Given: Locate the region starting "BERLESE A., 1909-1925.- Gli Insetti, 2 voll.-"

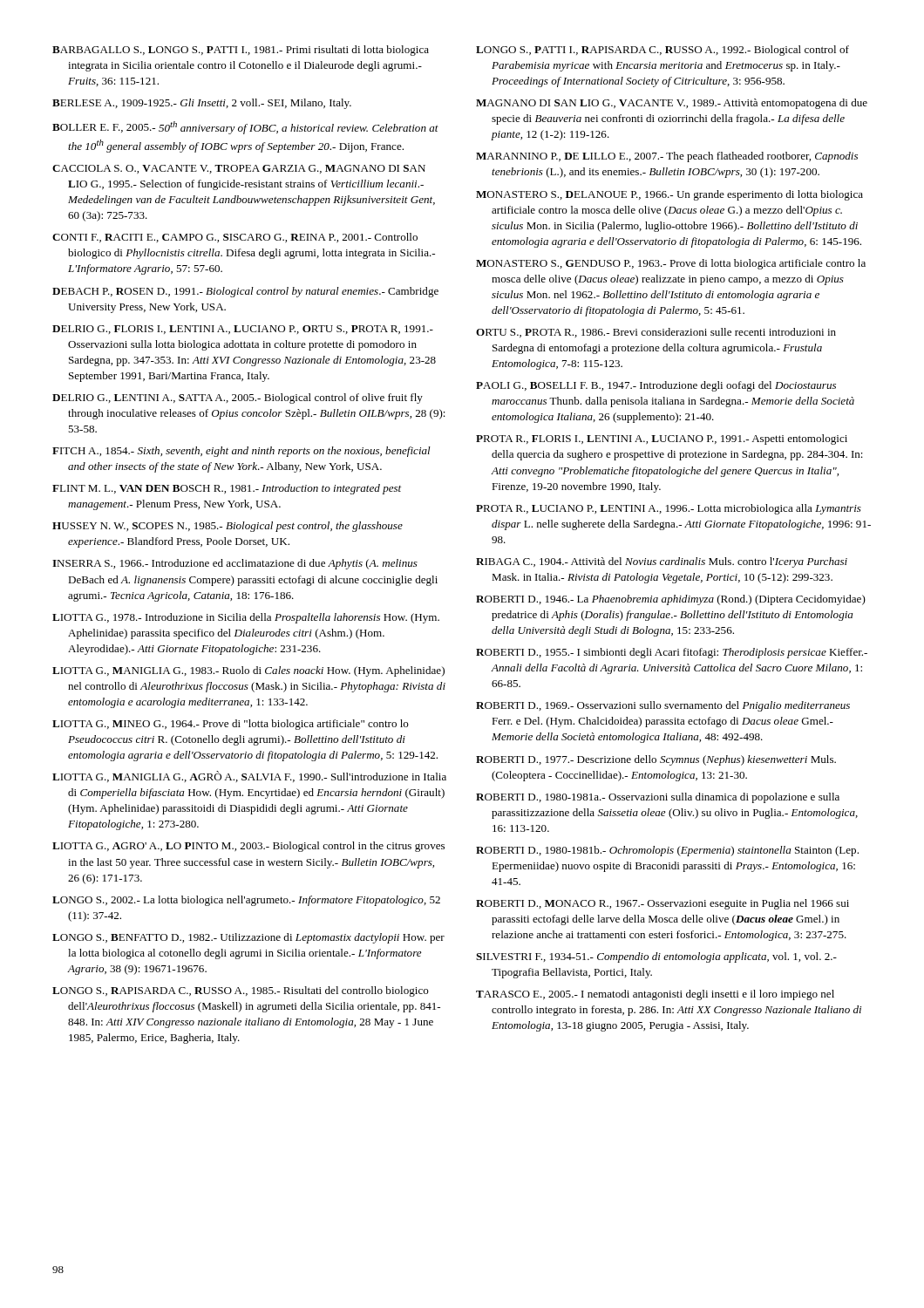Looking at the screenshot, I should [202, 103].
